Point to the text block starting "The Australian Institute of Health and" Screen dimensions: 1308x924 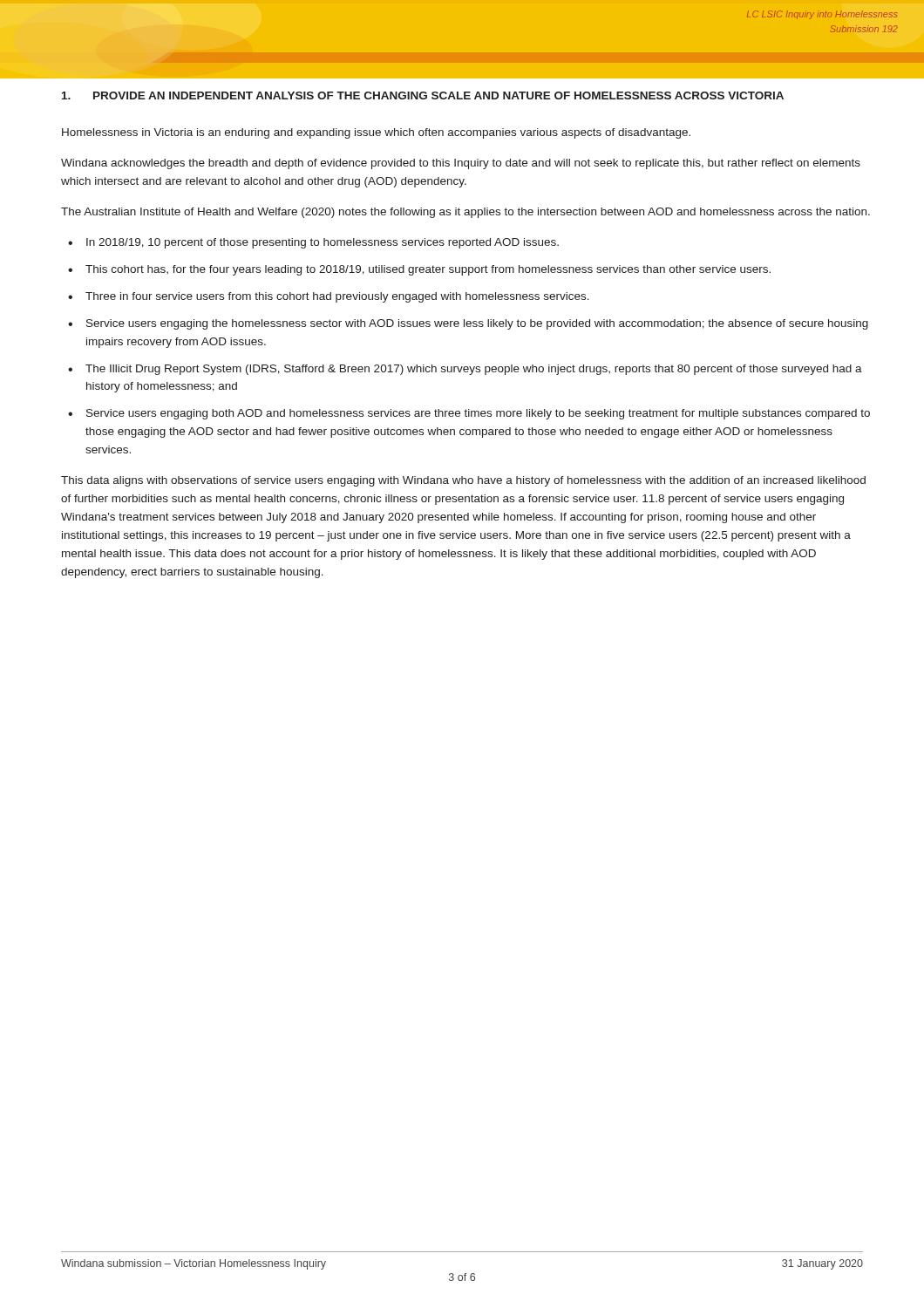coord(466,212)
